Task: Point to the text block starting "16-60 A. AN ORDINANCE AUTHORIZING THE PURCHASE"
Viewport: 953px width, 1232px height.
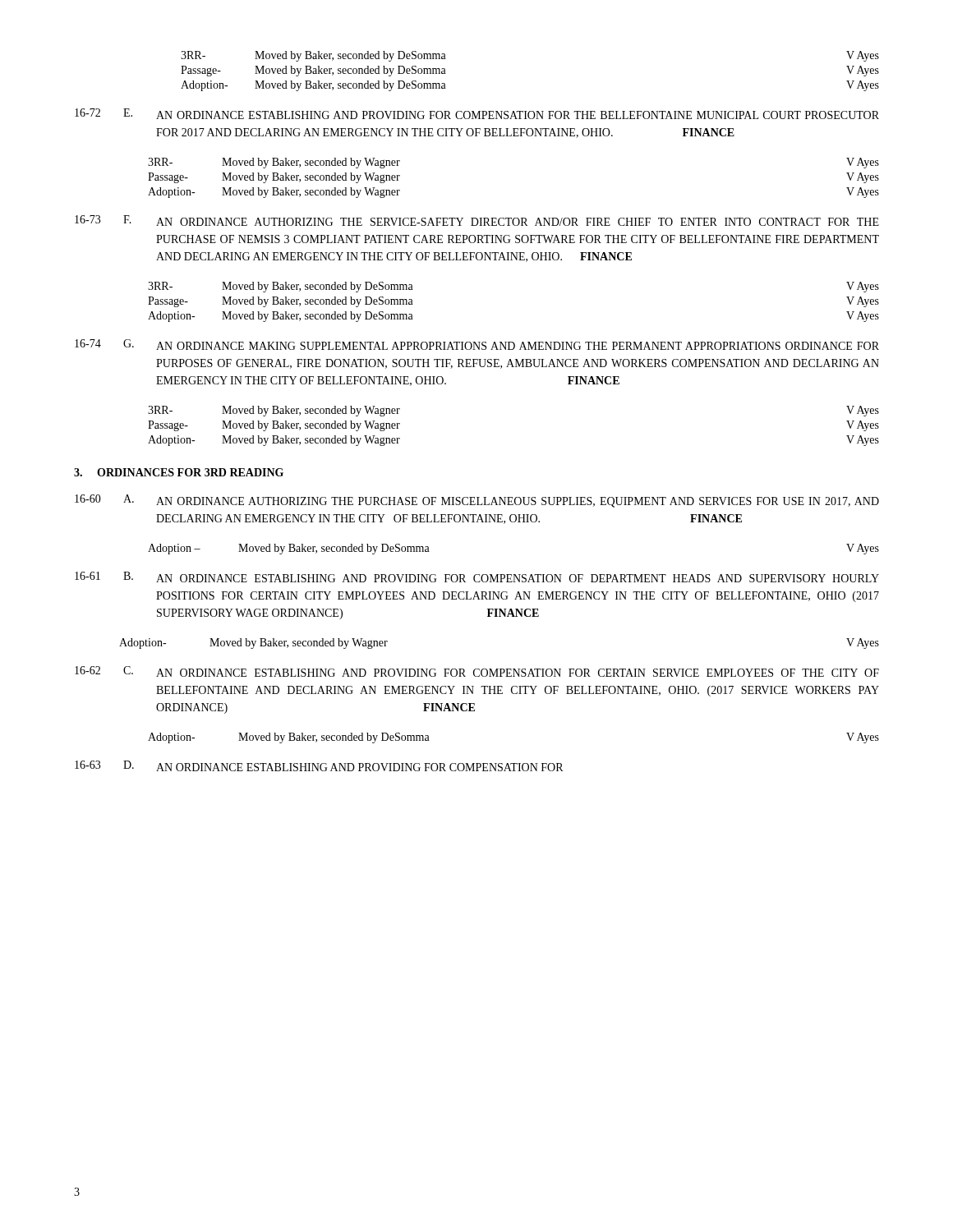Action: click(x=476, y=510)
